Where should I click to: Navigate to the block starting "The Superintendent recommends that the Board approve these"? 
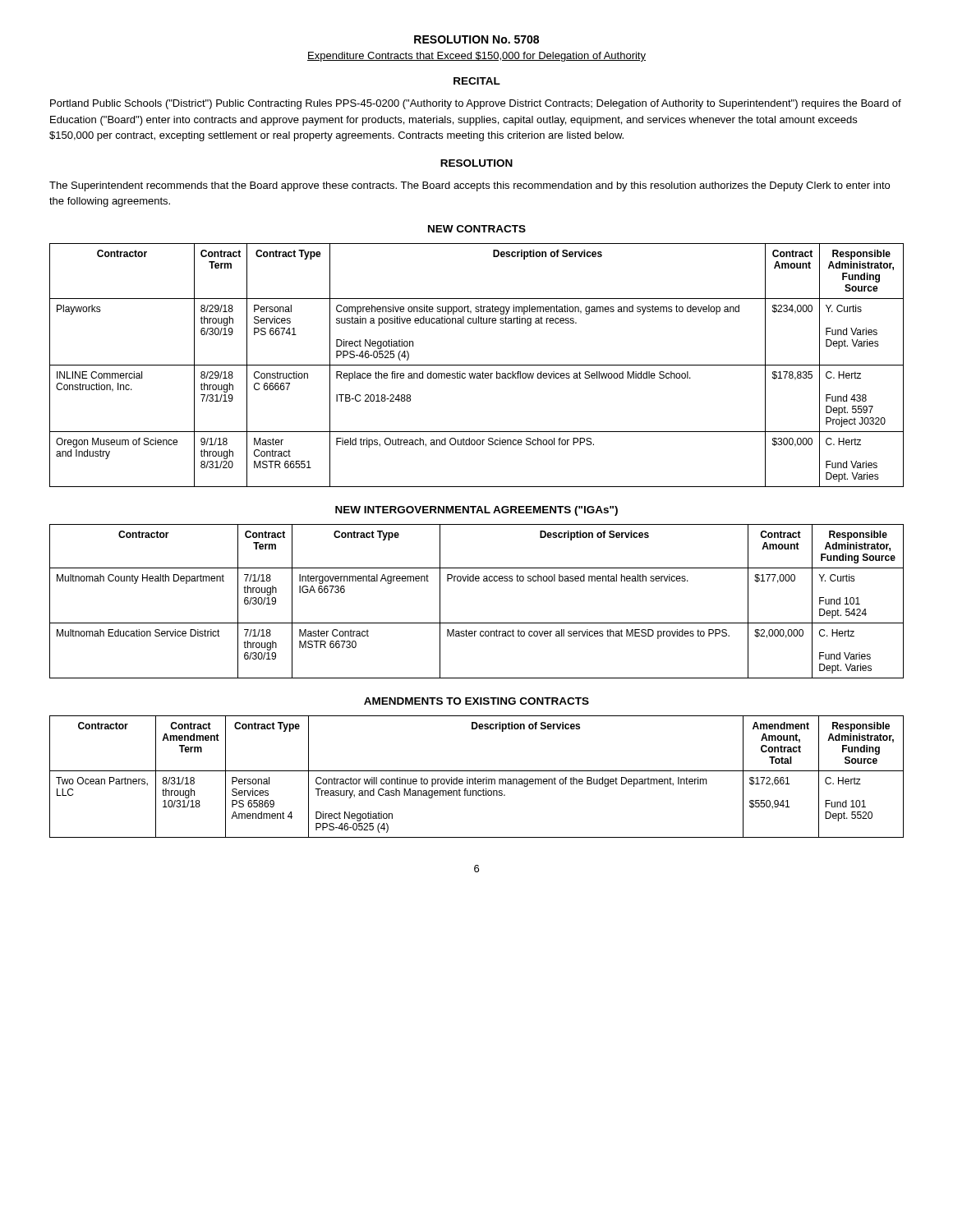[x=470, y=193]
